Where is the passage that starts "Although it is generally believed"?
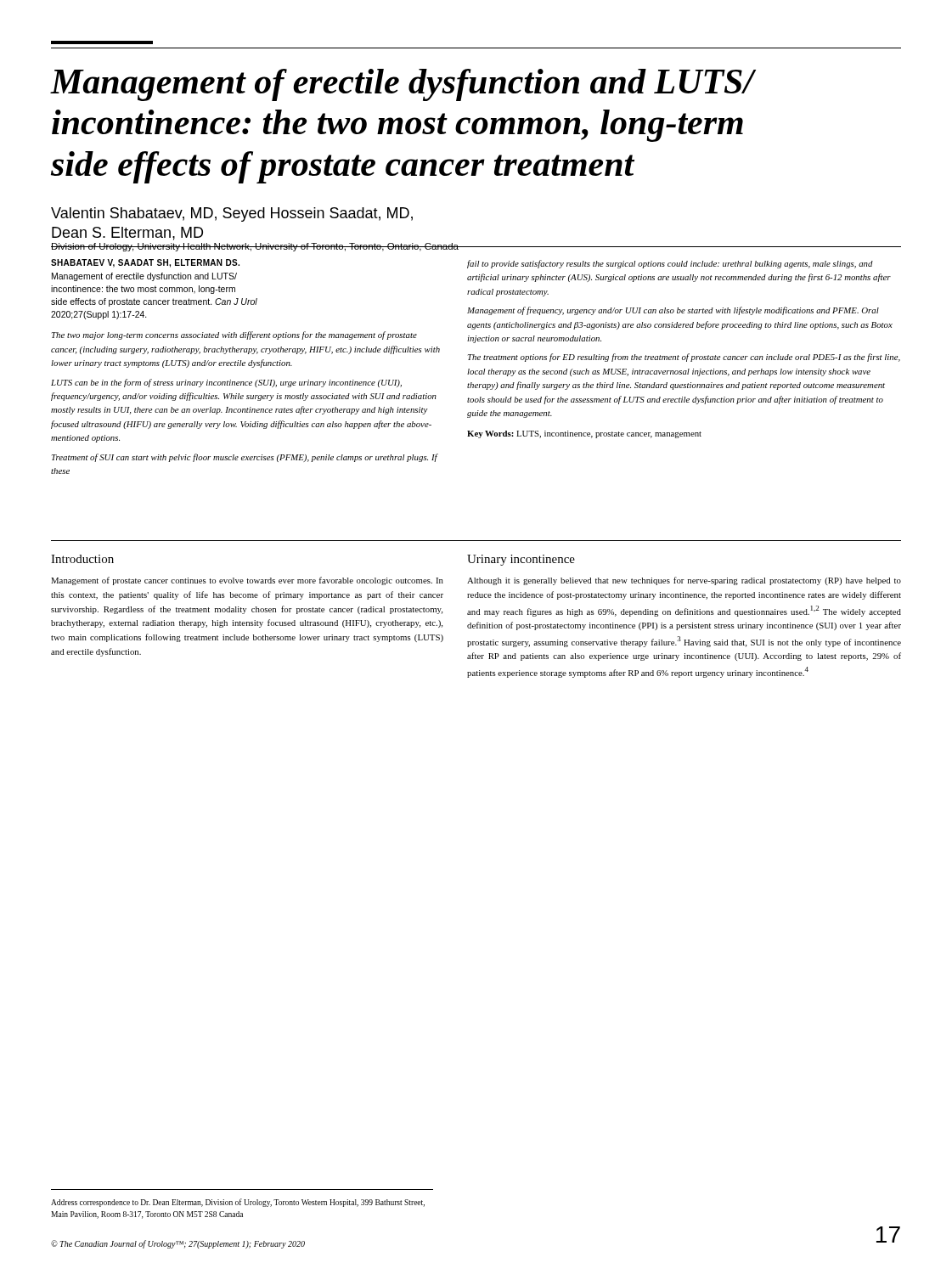952x1274 pixels. 684,627
